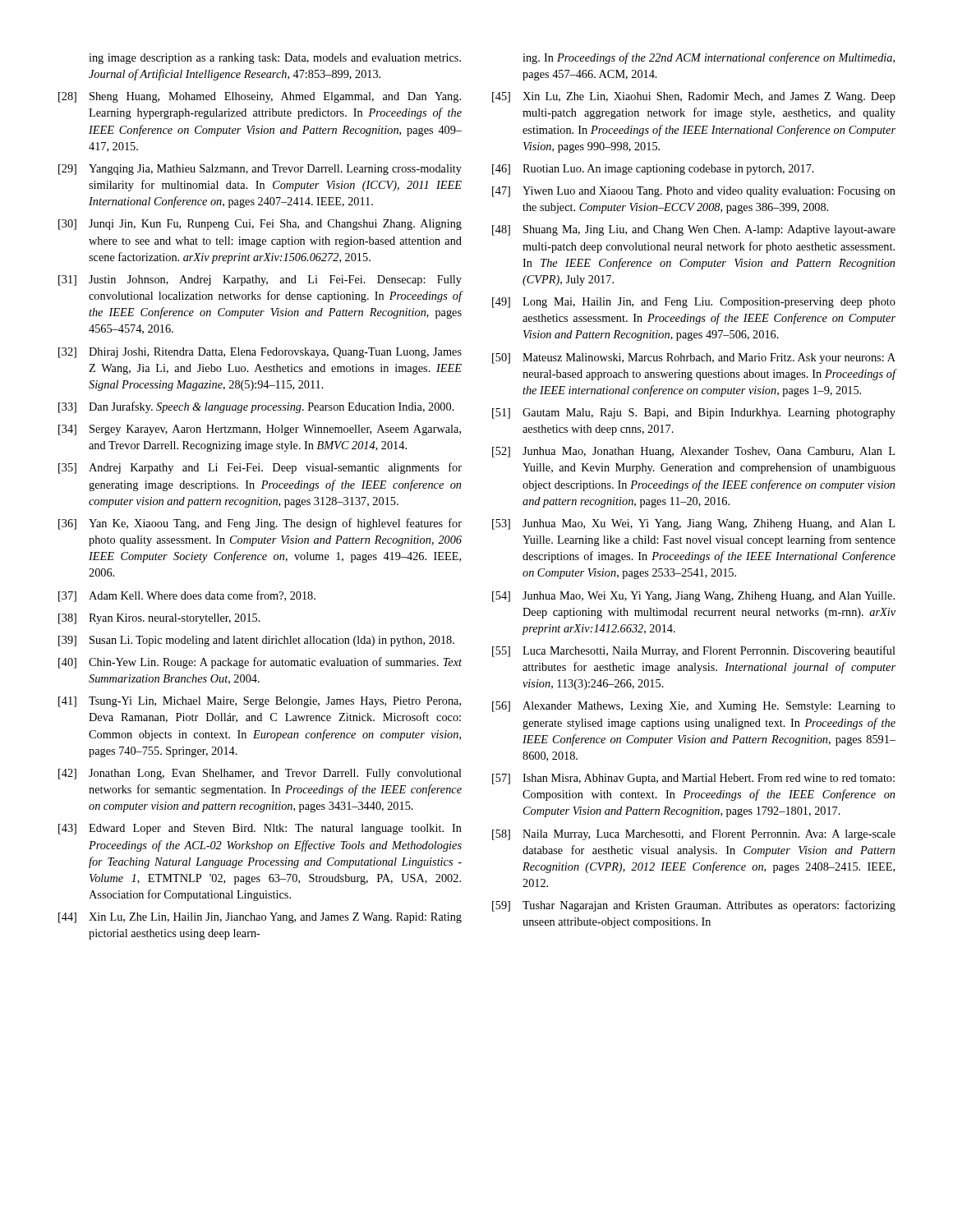953x1232 pixels.
Task: Click on the element starting "[52] Junhua Mao, Jonathan Huang, Alexander Toshev,"
Action: (693, 476)
